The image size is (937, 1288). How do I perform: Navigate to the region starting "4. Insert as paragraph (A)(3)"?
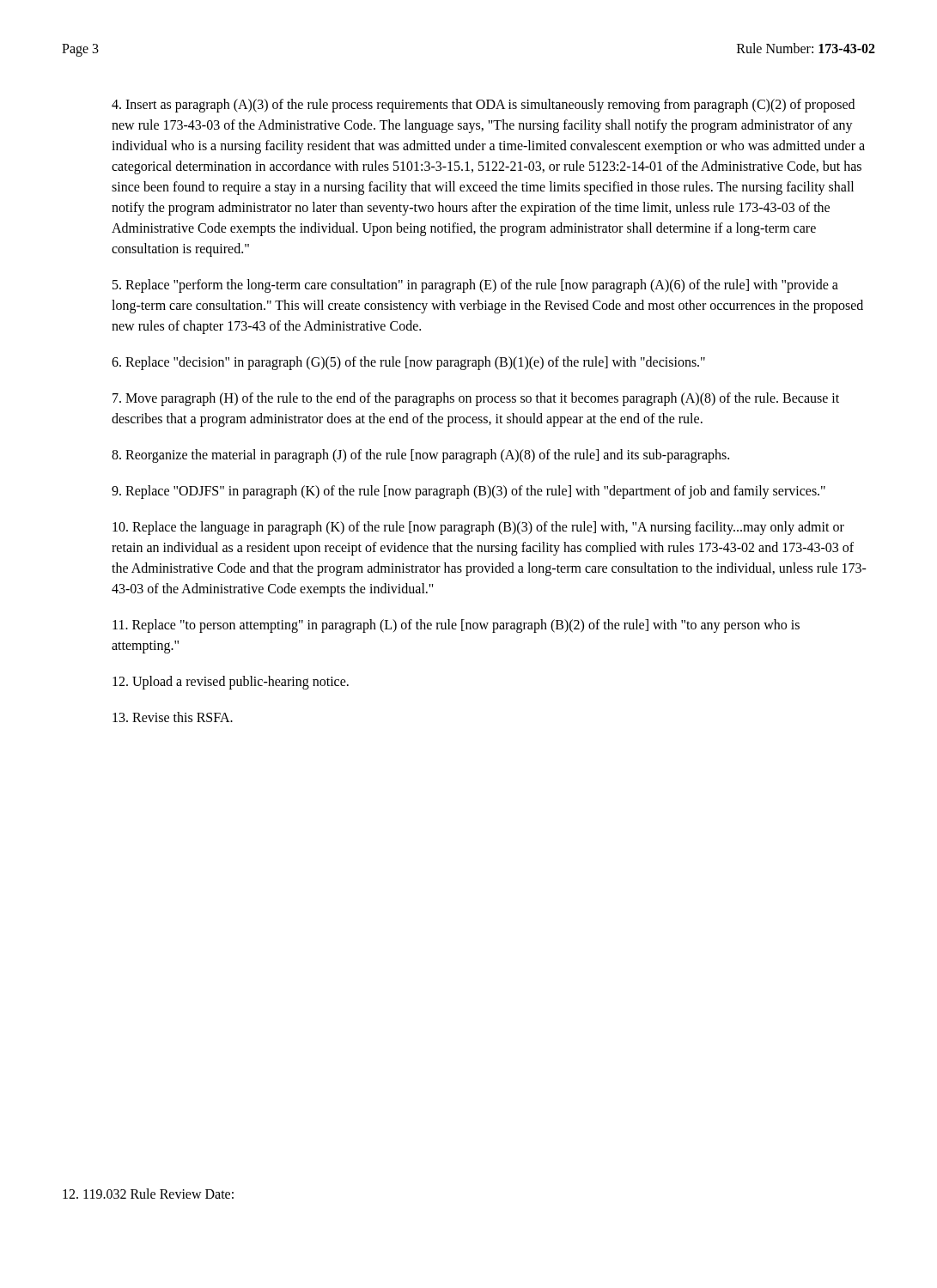(x=488, y=176)
